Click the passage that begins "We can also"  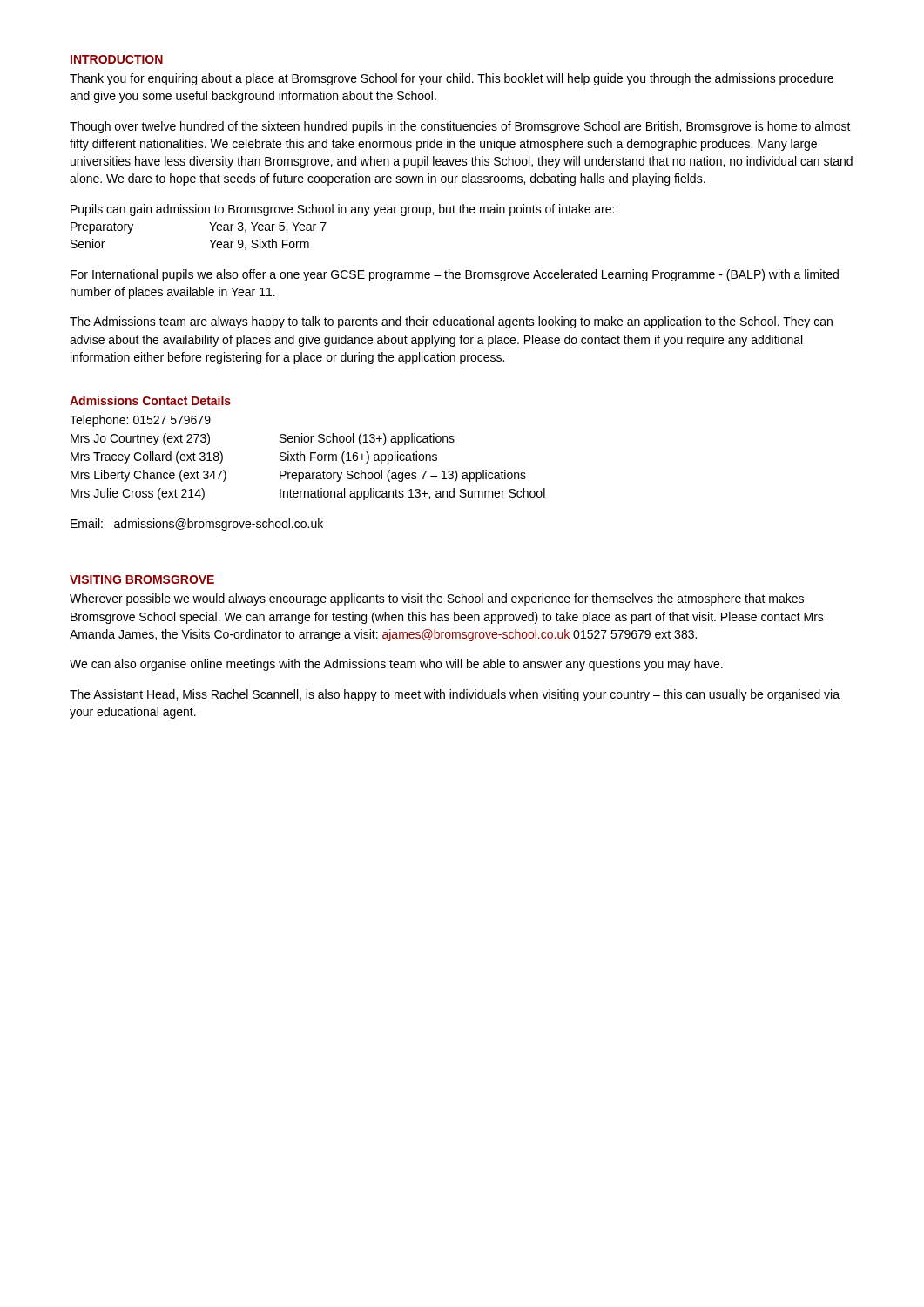coord(462,664)
